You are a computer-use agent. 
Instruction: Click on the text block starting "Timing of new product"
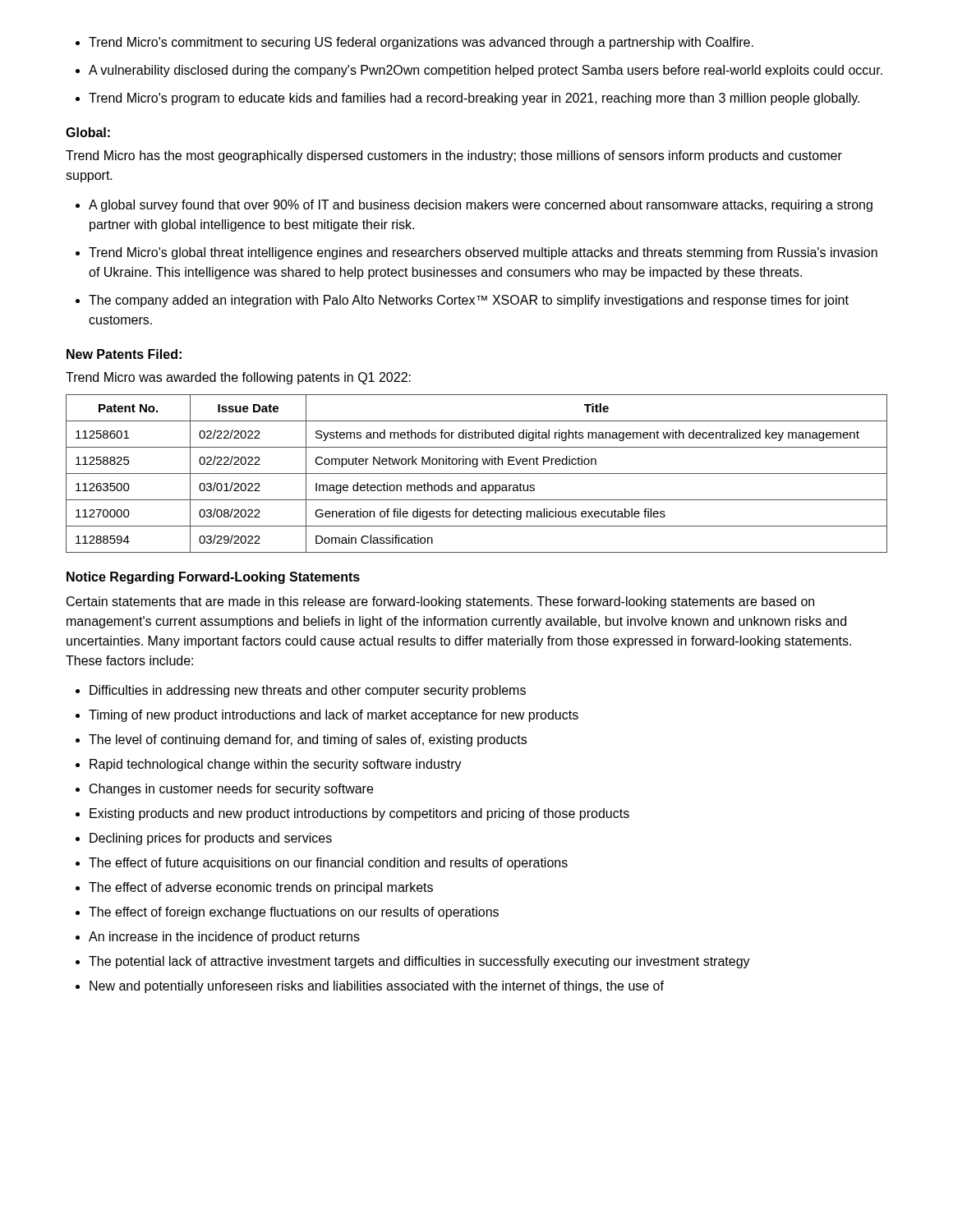coord(334,715)
